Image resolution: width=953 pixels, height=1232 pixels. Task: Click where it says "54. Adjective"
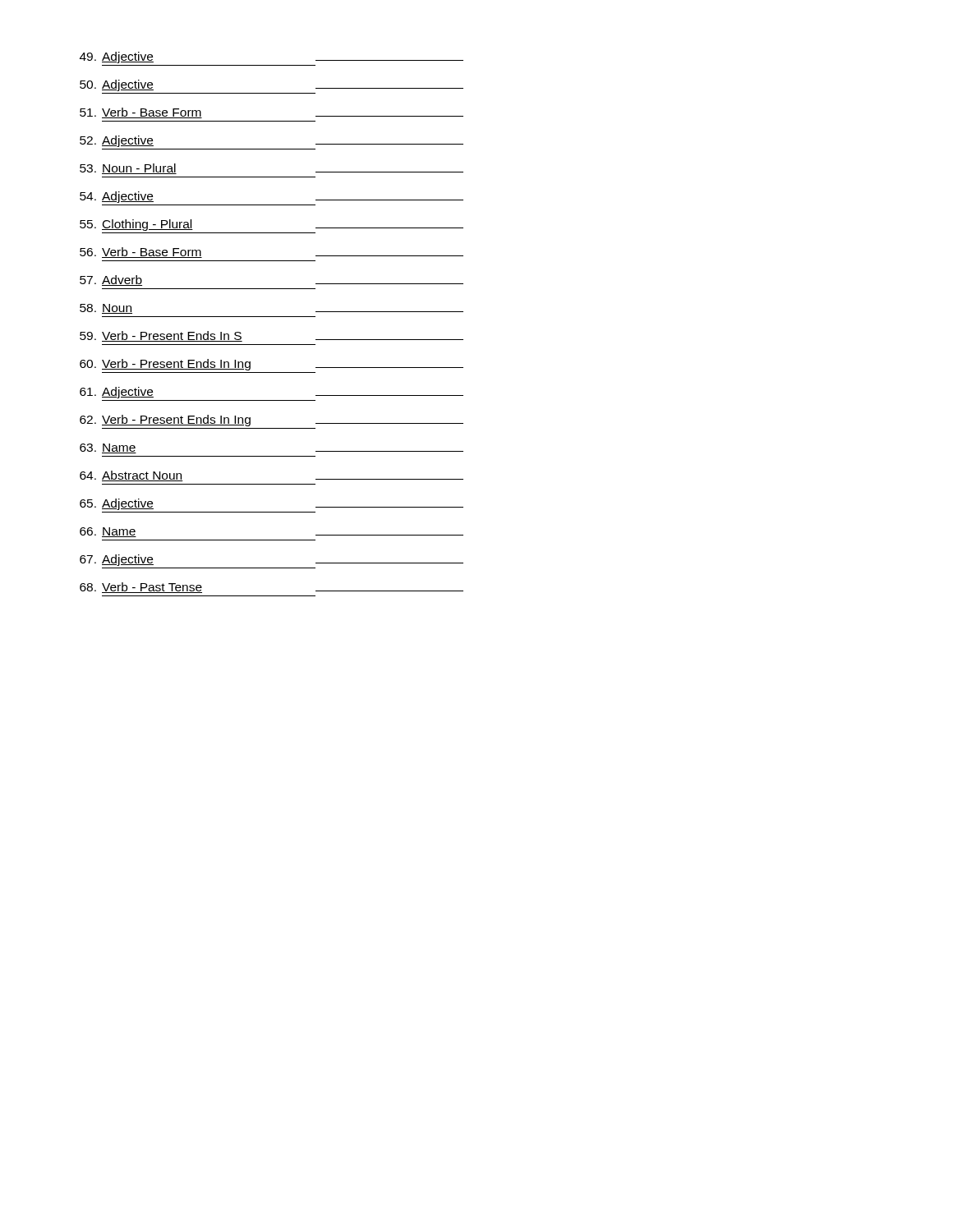pos(265,197)
